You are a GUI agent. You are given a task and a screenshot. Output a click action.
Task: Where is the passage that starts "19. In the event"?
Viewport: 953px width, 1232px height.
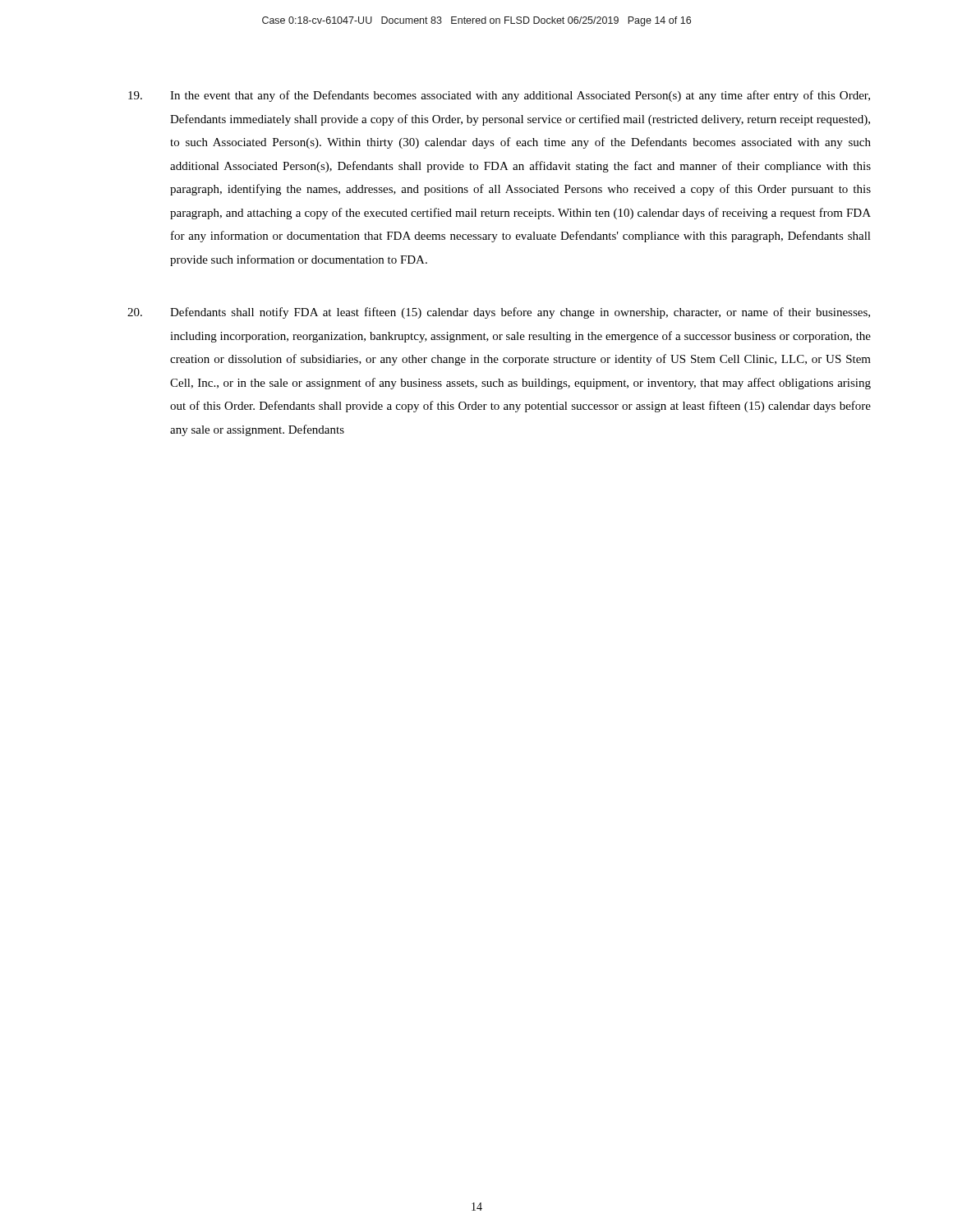coord(499,177)
